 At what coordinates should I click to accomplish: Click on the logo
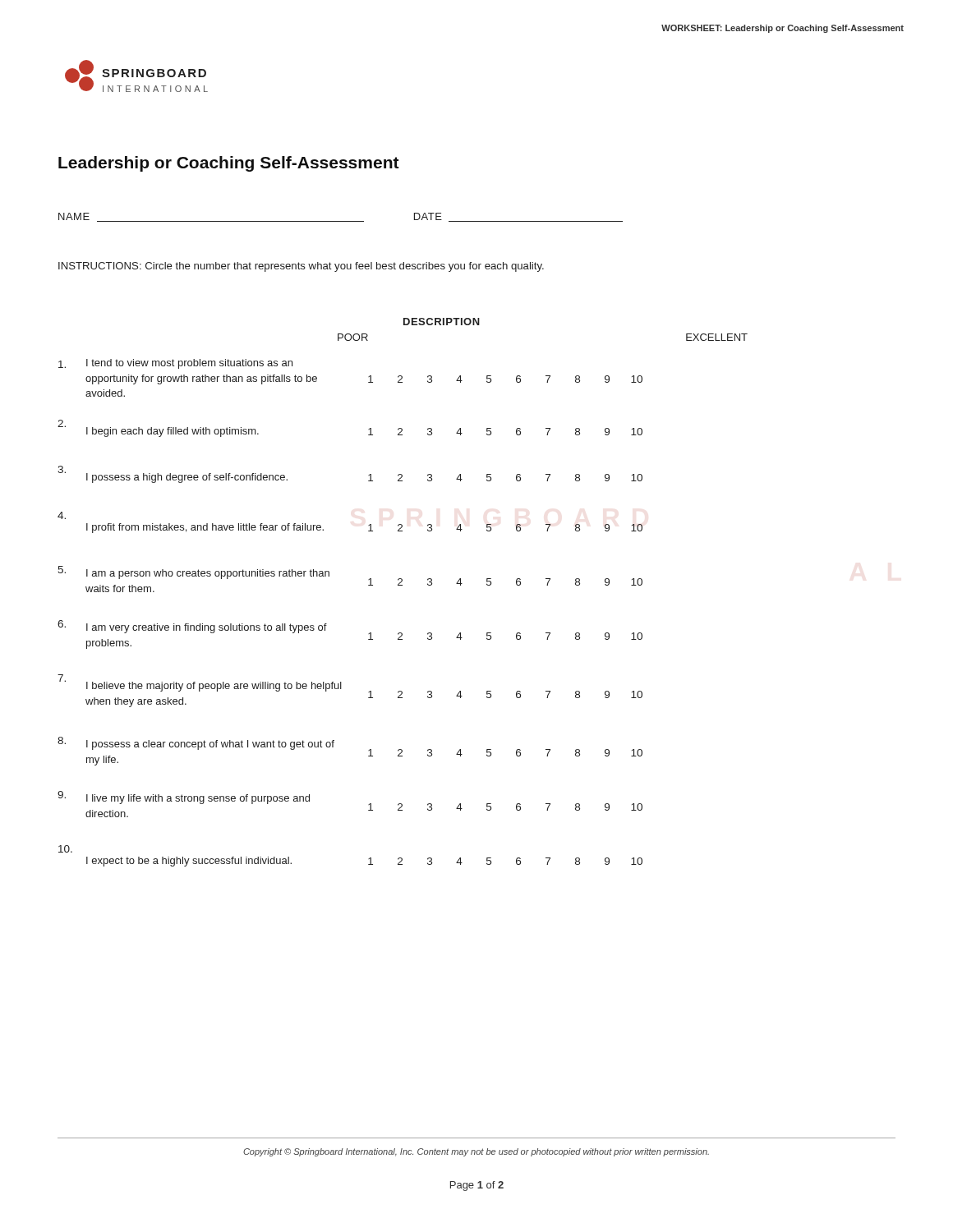pyautogui.click(x=144, y=83)
